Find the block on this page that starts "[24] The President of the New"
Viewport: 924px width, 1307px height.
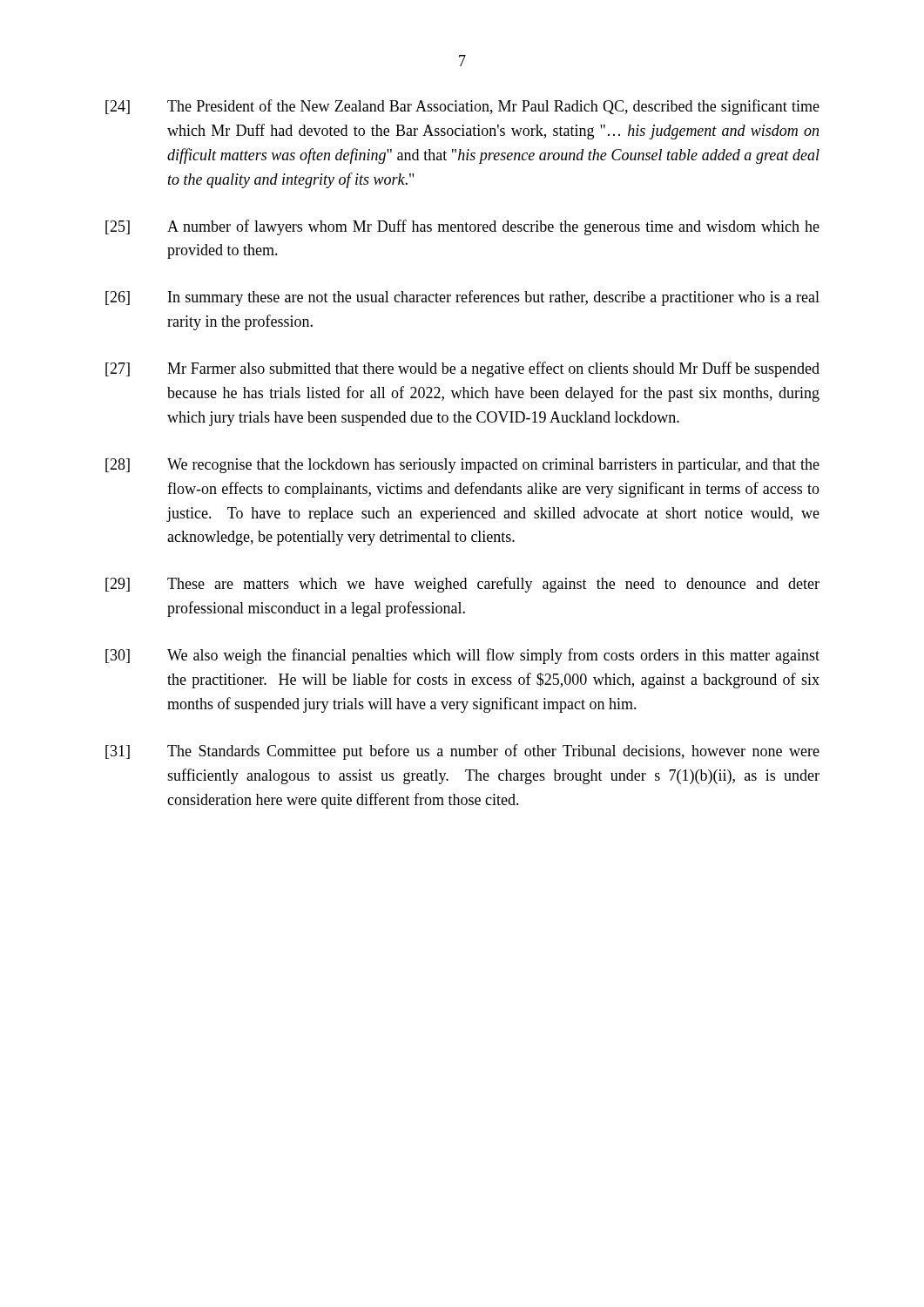click(x=462, y=144)
